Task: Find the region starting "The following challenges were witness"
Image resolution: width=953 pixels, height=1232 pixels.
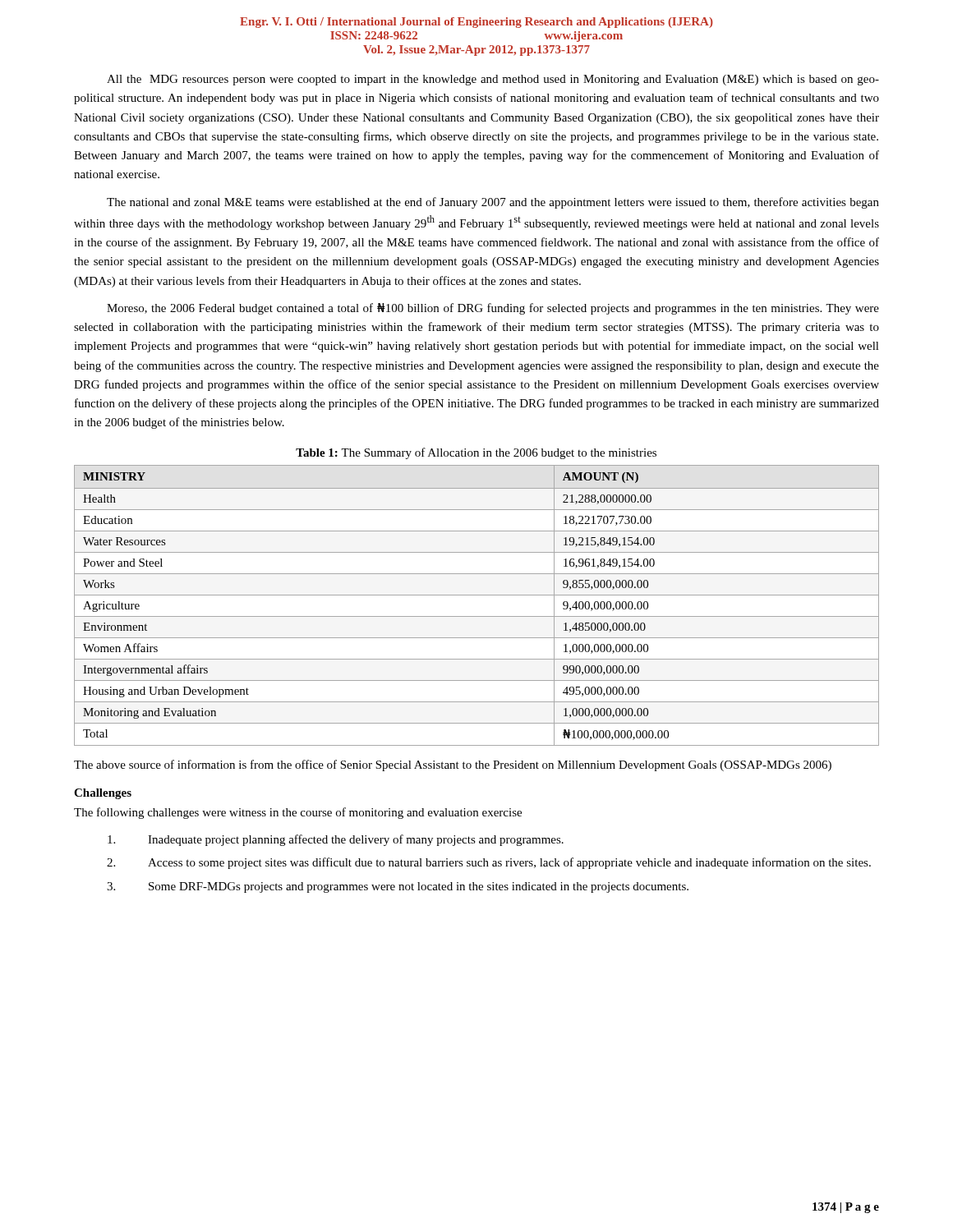Action: (298, 812)
